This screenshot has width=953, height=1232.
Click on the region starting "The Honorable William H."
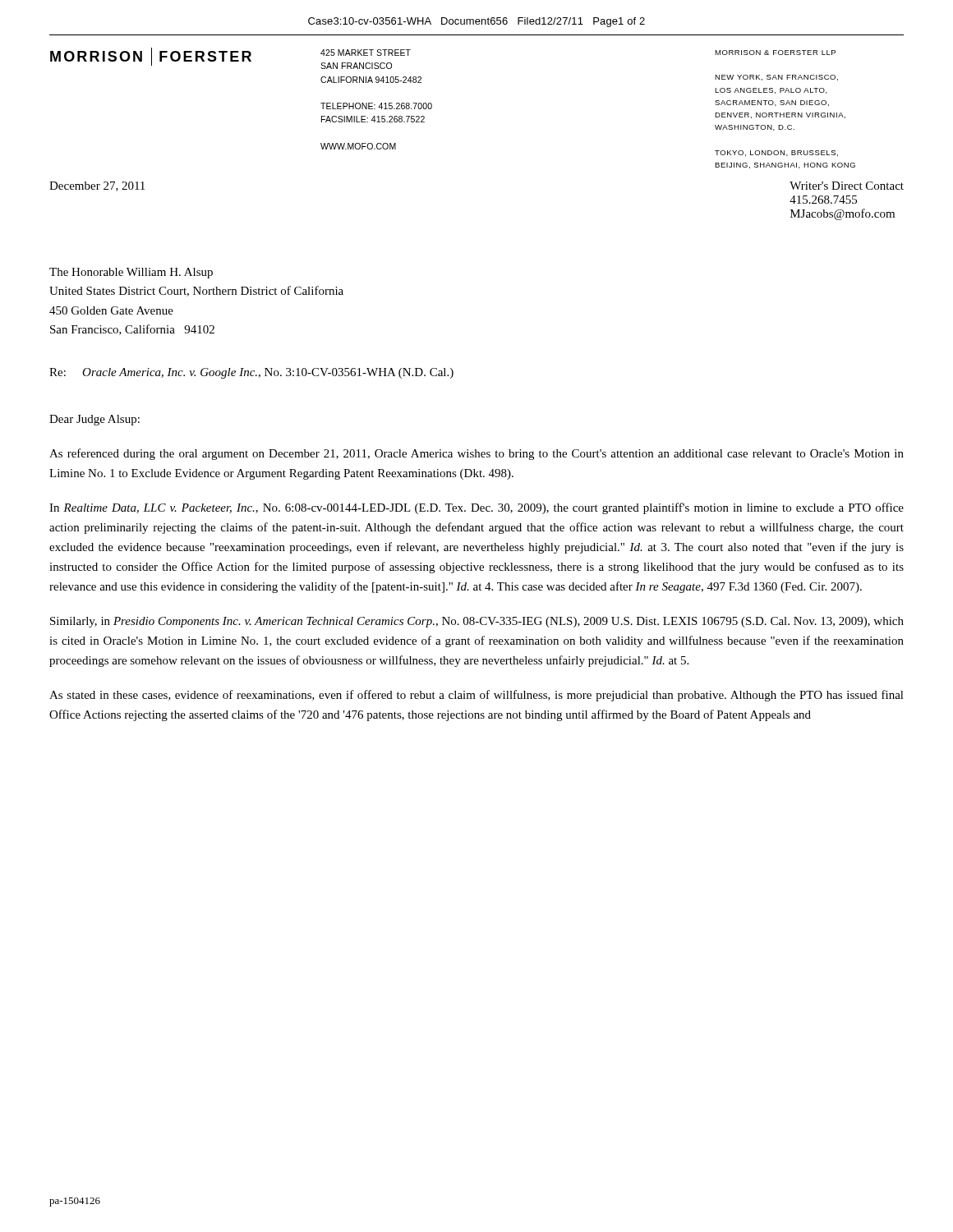pos(196,300)
